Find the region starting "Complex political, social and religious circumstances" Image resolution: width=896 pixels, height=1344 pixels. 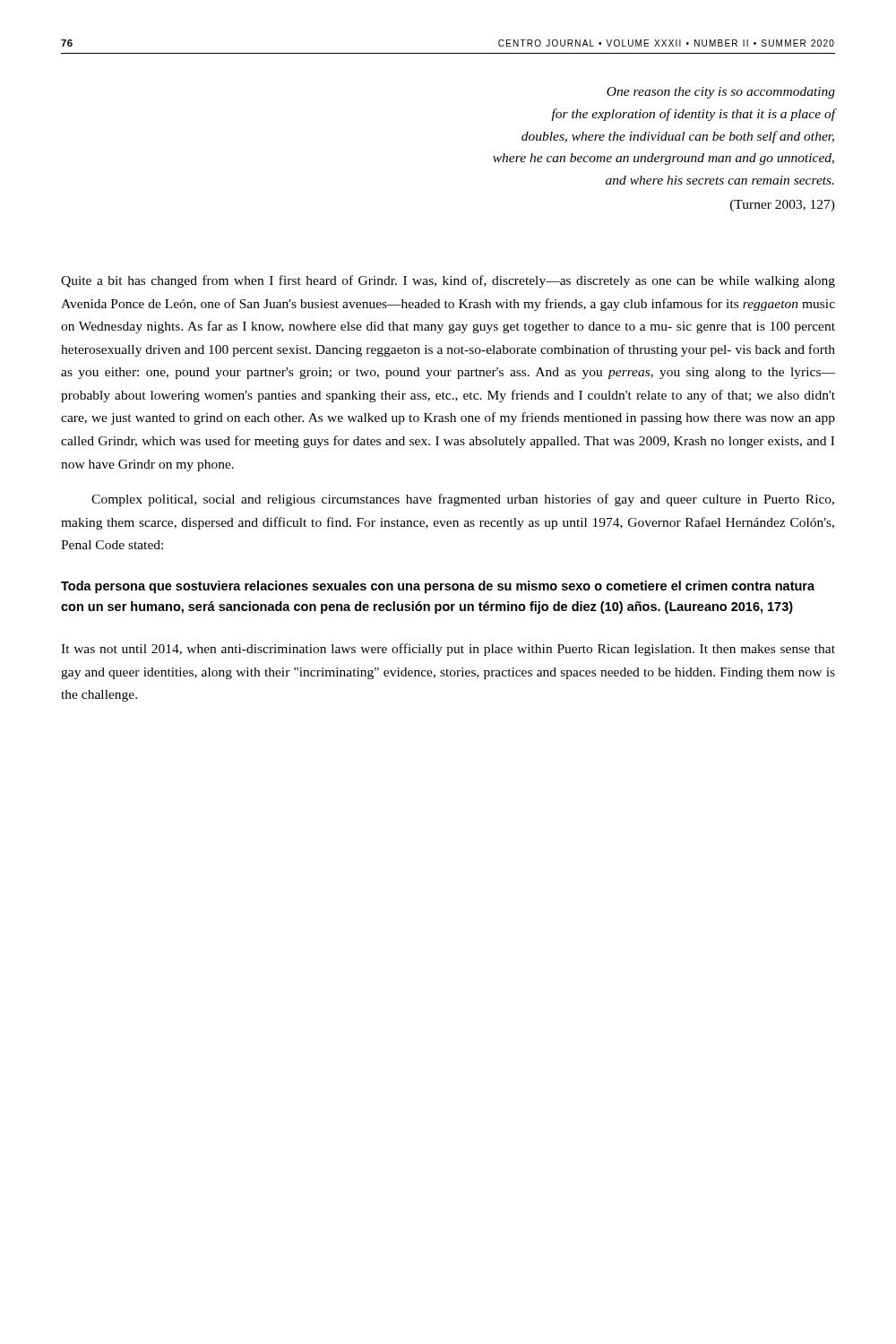click(x=448, y=522)
